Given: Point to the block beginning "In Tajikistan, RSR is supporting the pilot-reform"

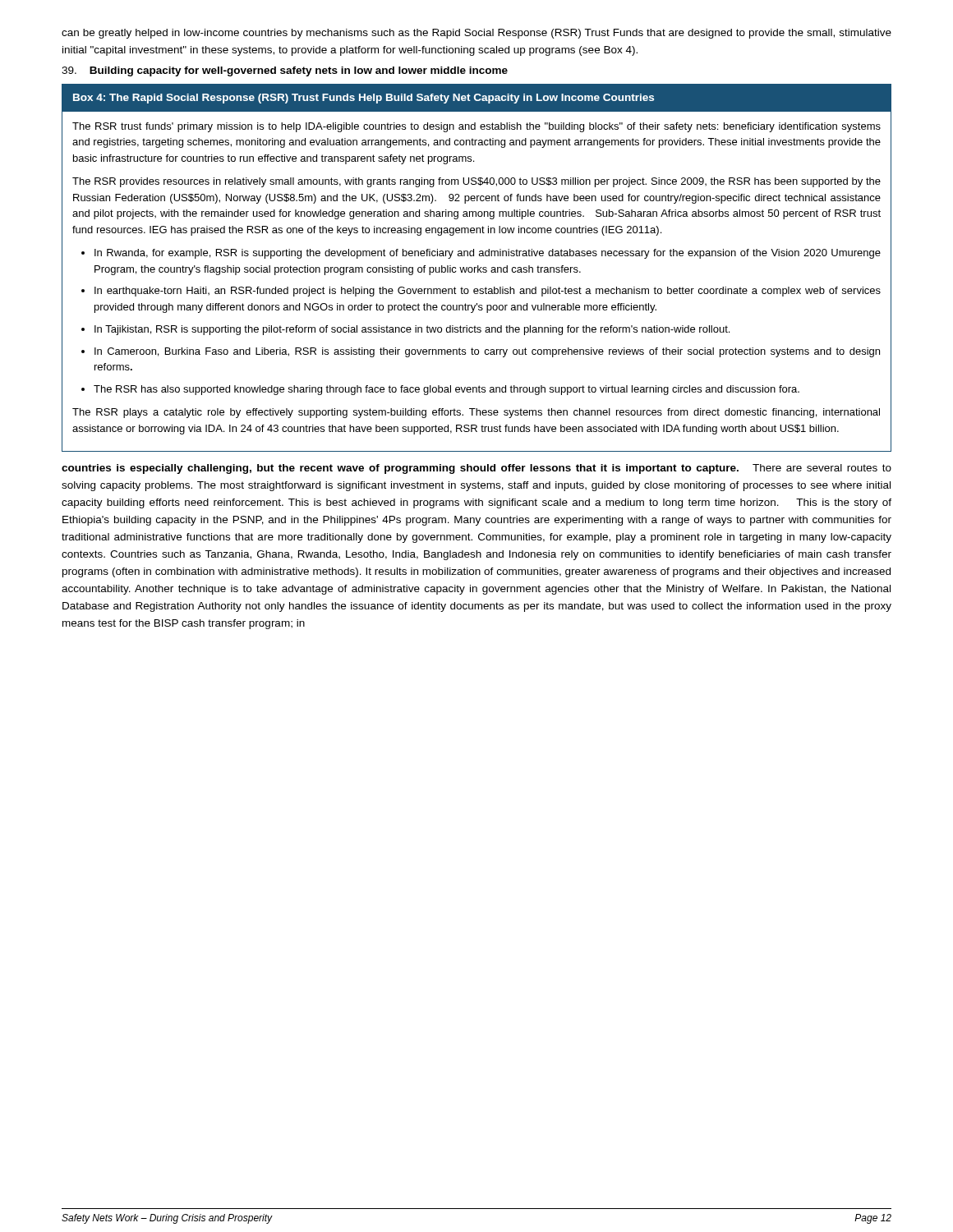Looking at the screenshot, I should click(x=412, y=329).
